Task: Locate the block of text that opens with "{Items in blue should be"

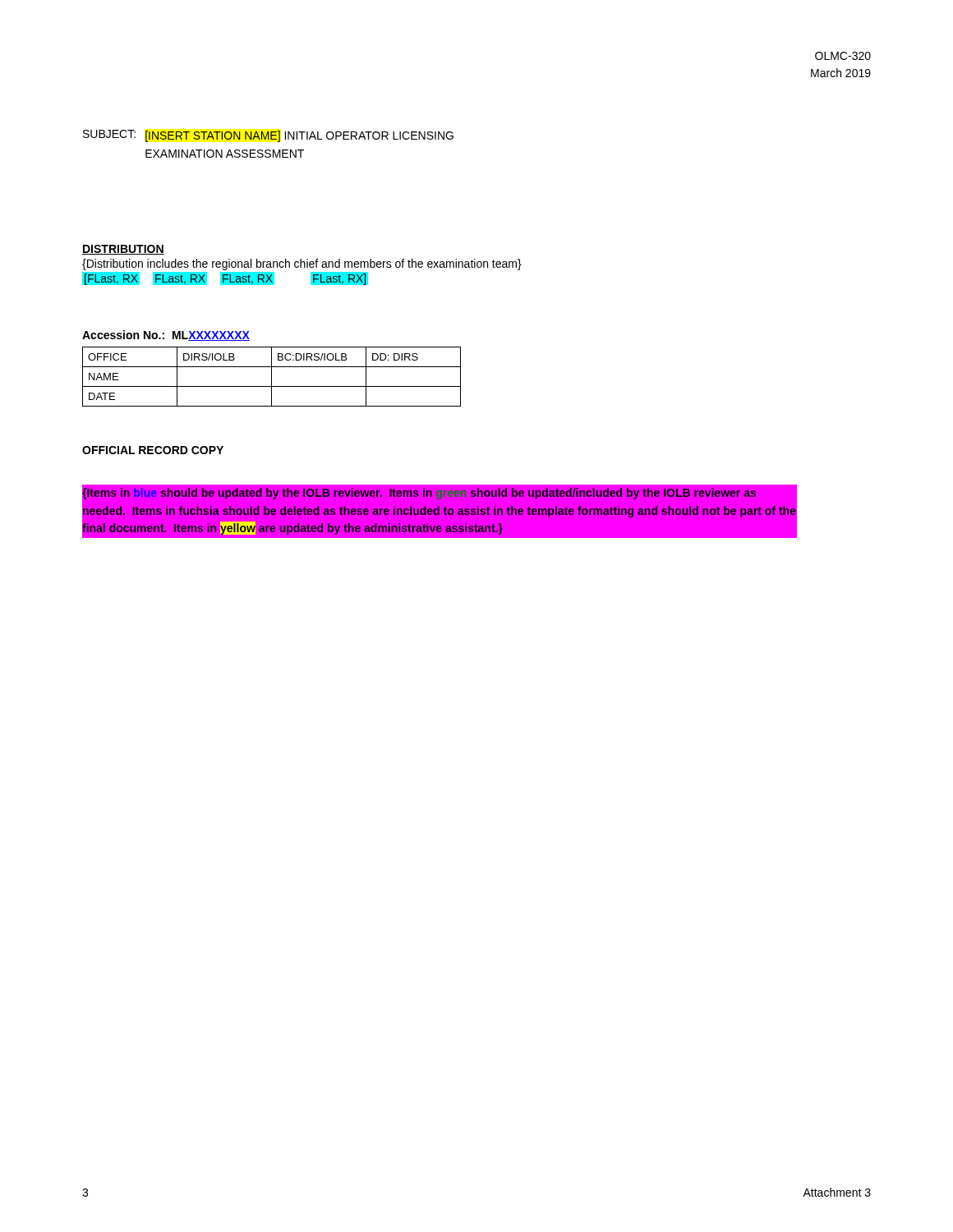Action: 439,511
